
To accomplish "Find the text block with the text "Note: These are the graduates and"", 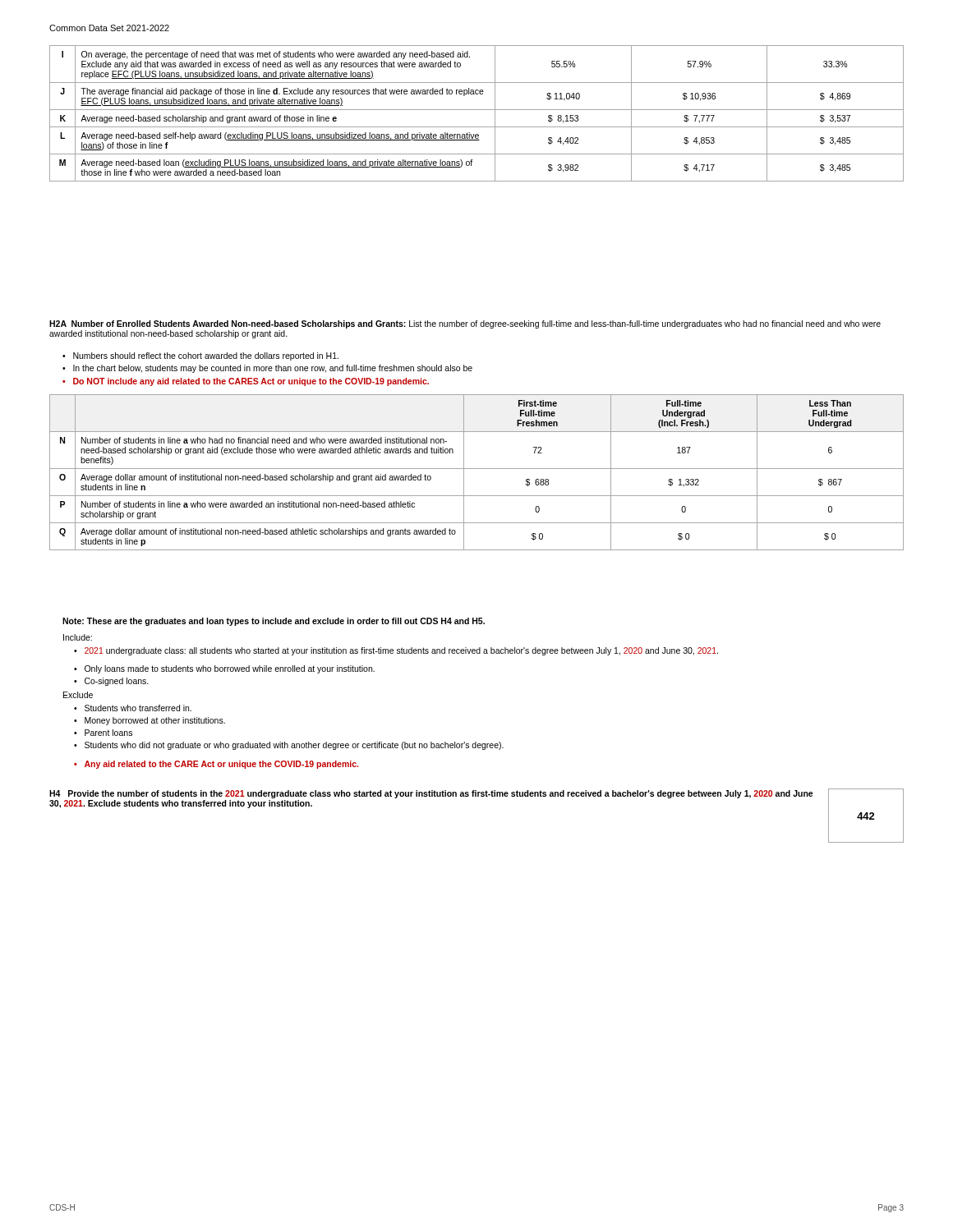I will coord(274,621).
